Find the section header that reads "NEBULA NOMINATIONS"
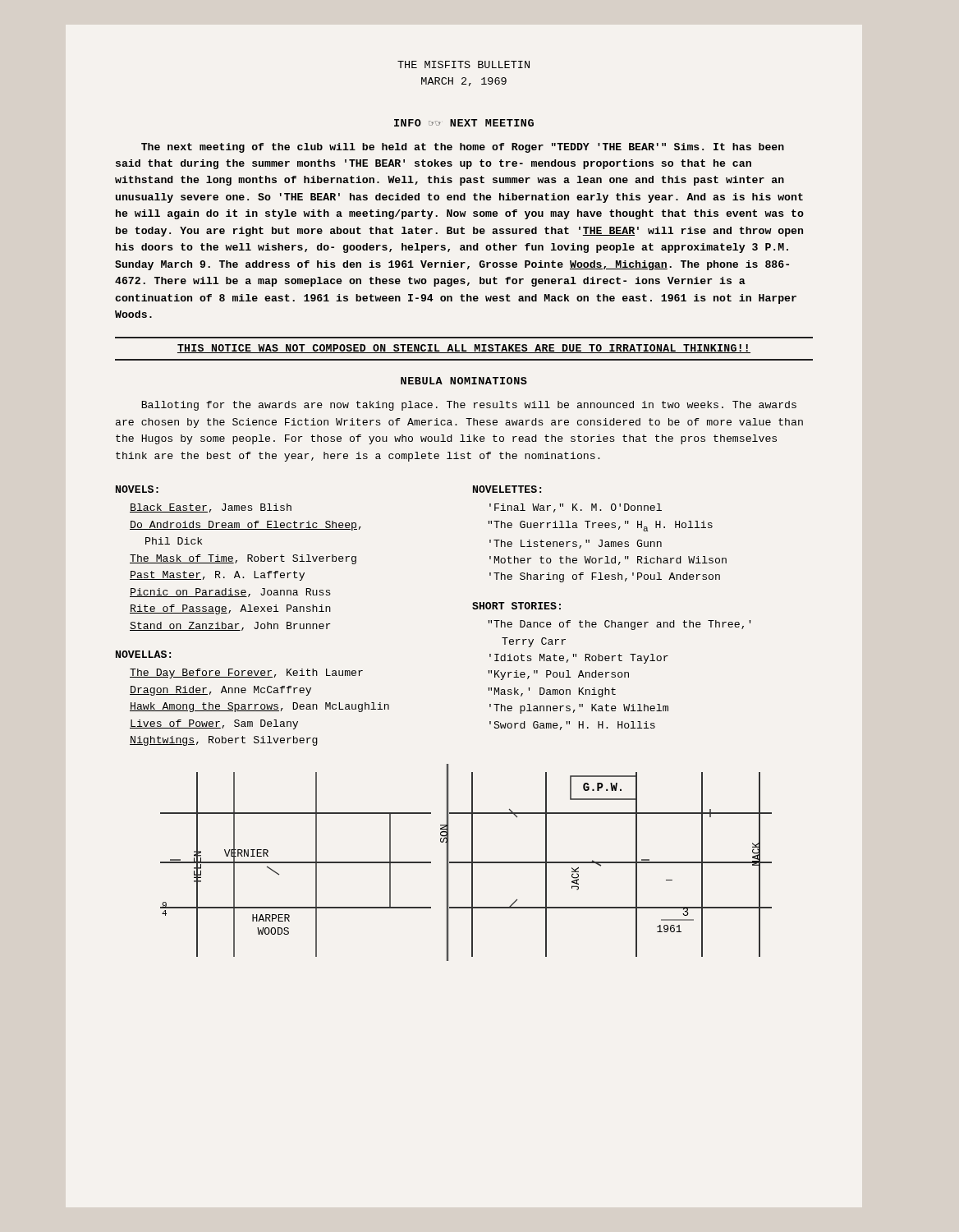 click(464, 382)
